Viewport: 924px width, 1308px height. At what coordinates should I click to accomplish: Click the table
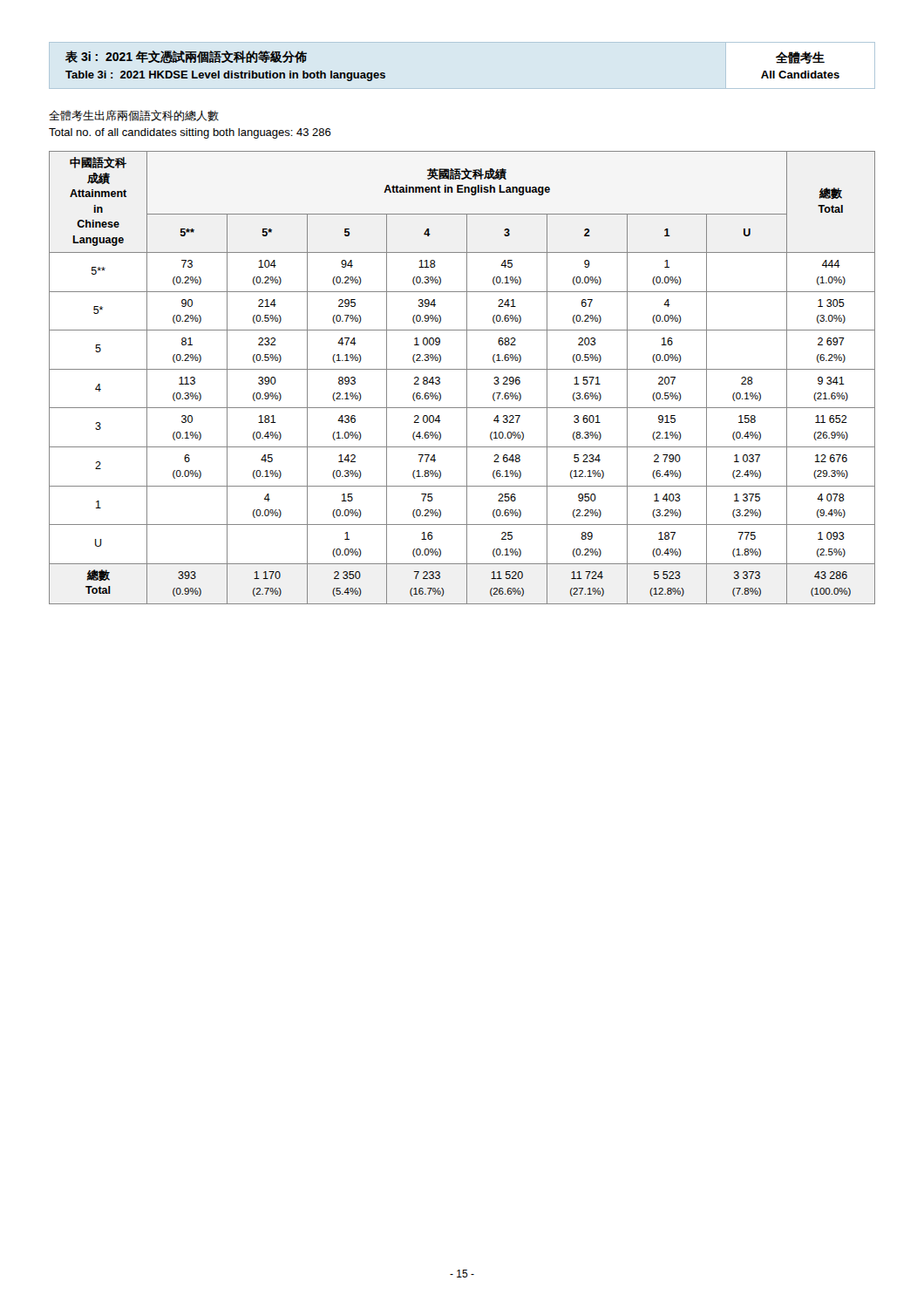(x=462, y=377)
